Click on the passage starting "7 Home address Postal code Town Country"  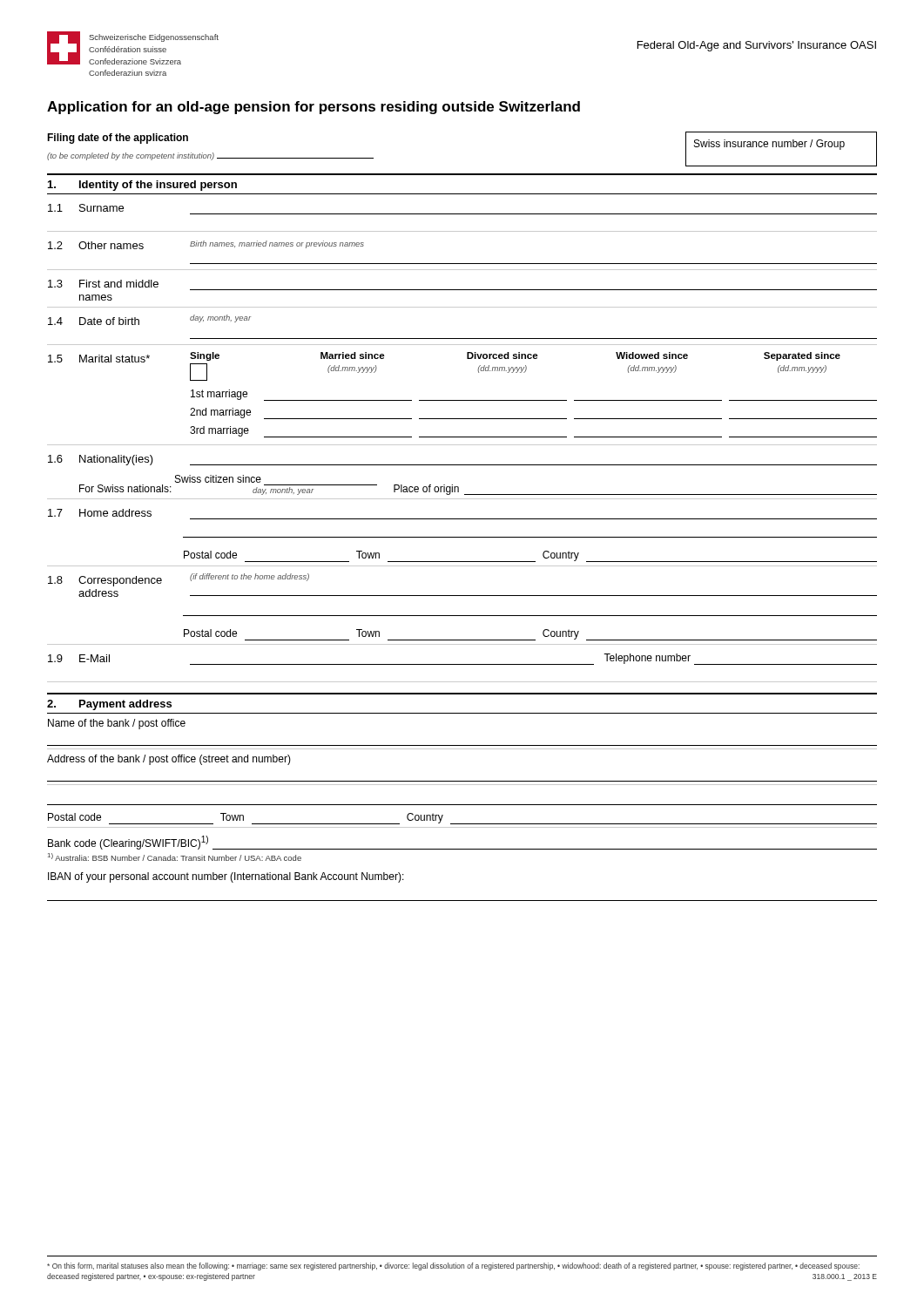click(462, 533)
